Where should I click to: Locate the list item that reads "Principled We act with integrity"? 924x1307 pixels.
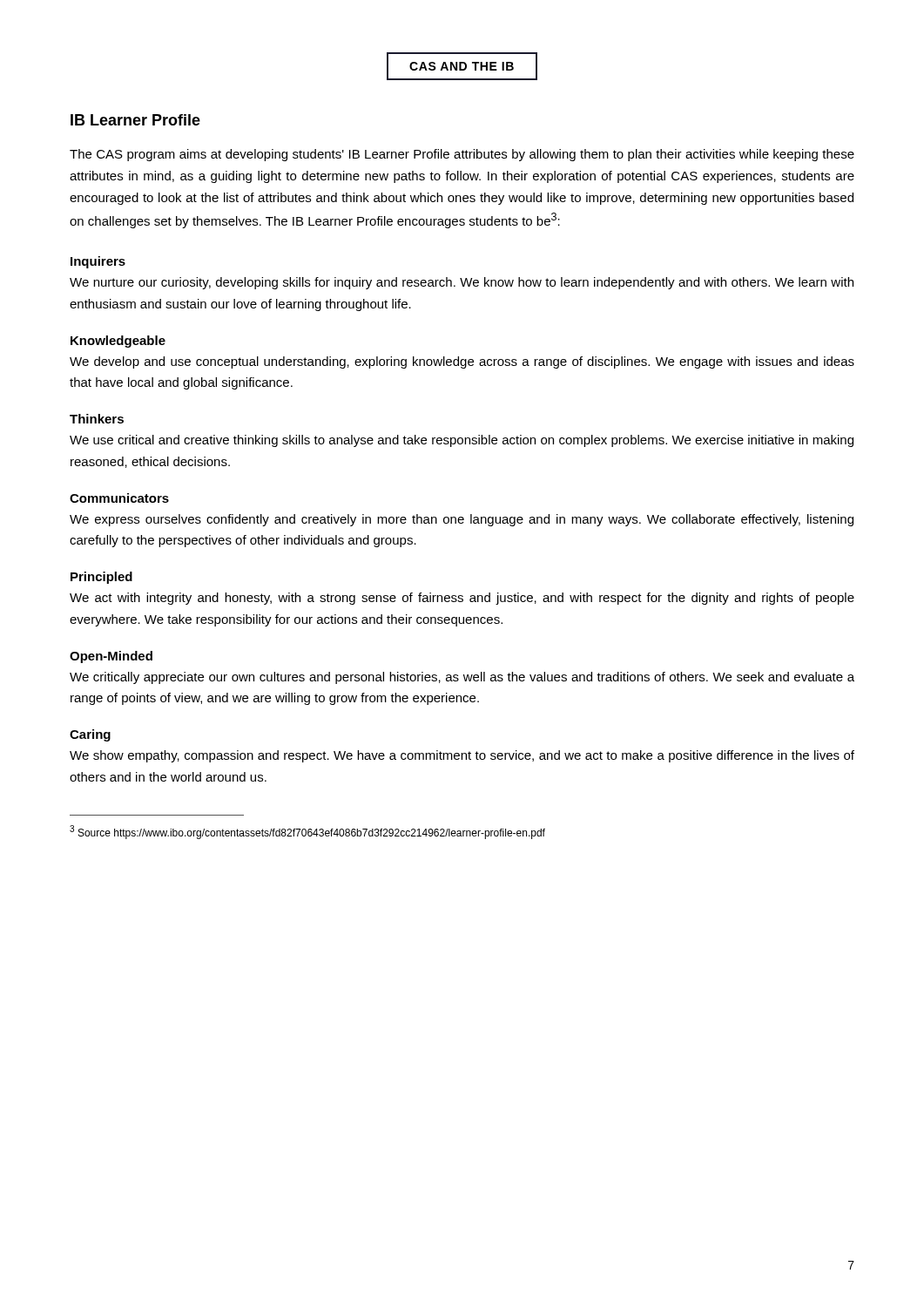pyautogui.click(x=462, y=600)
